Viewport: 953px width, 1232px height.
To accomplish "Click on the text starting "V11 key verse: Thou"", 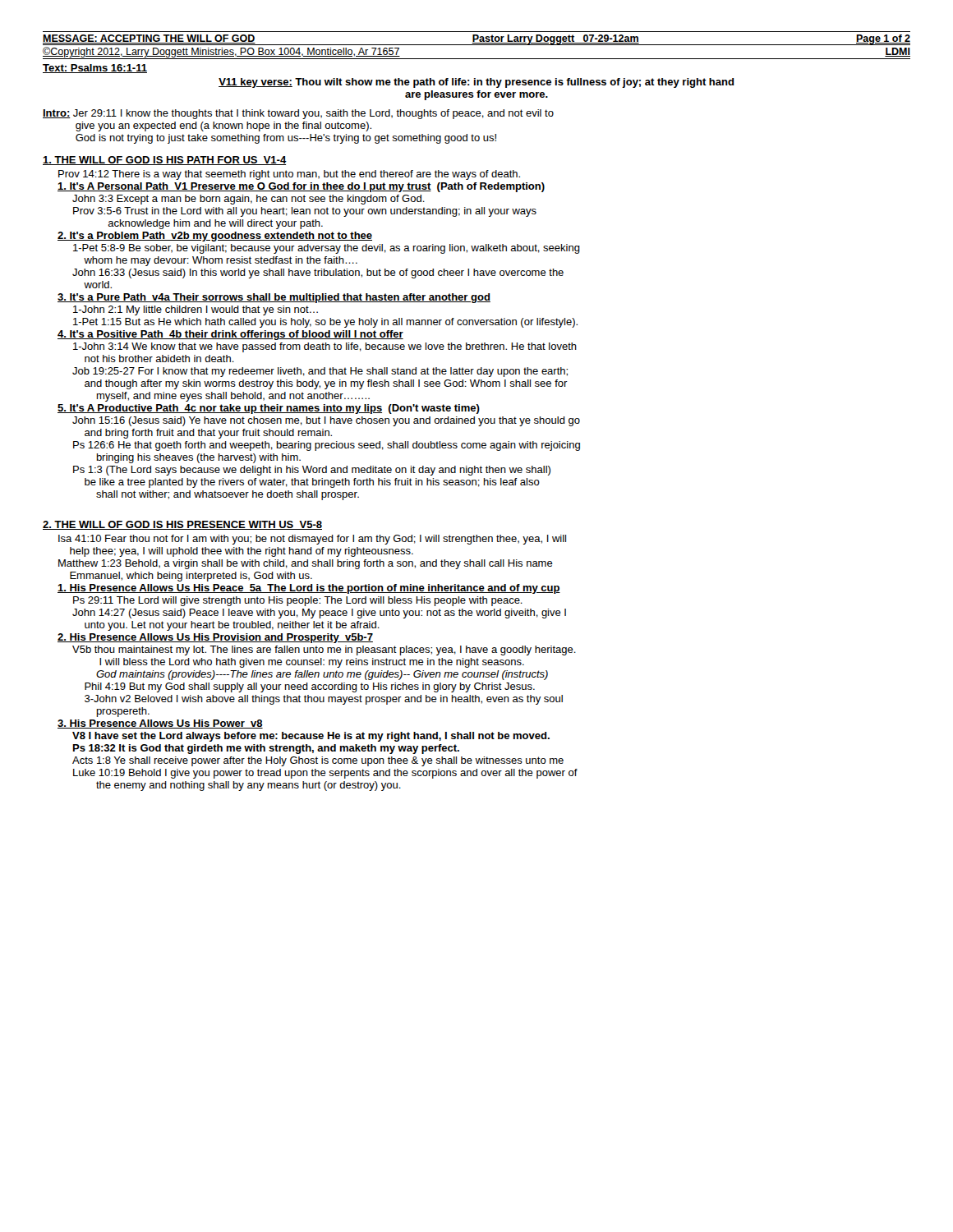I will pyautogui.click(x=476, y=88).
